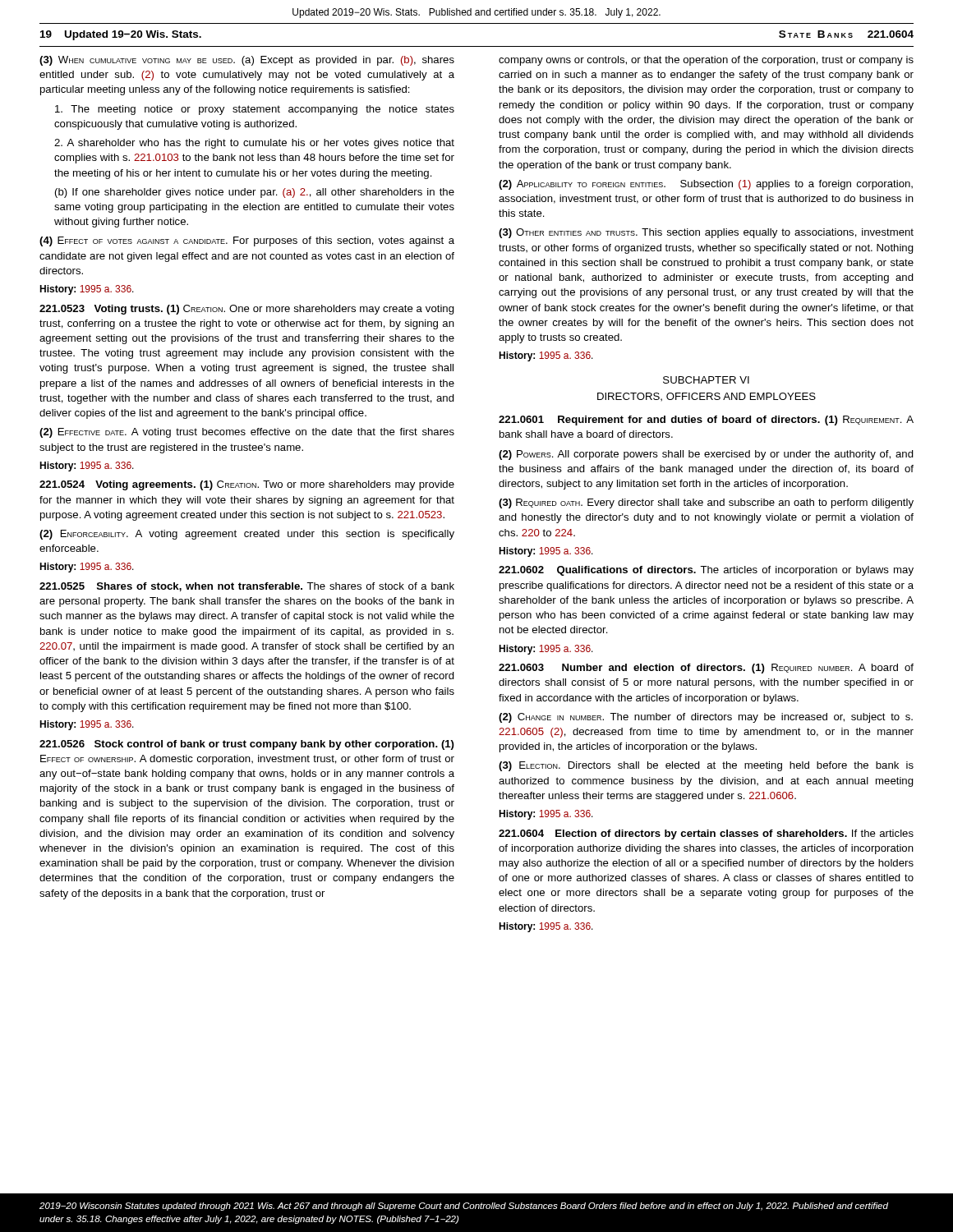Point to the block beginning "0604 Election of directors by certain classes"
953x1232 pixels.
(x=706, y=880)
